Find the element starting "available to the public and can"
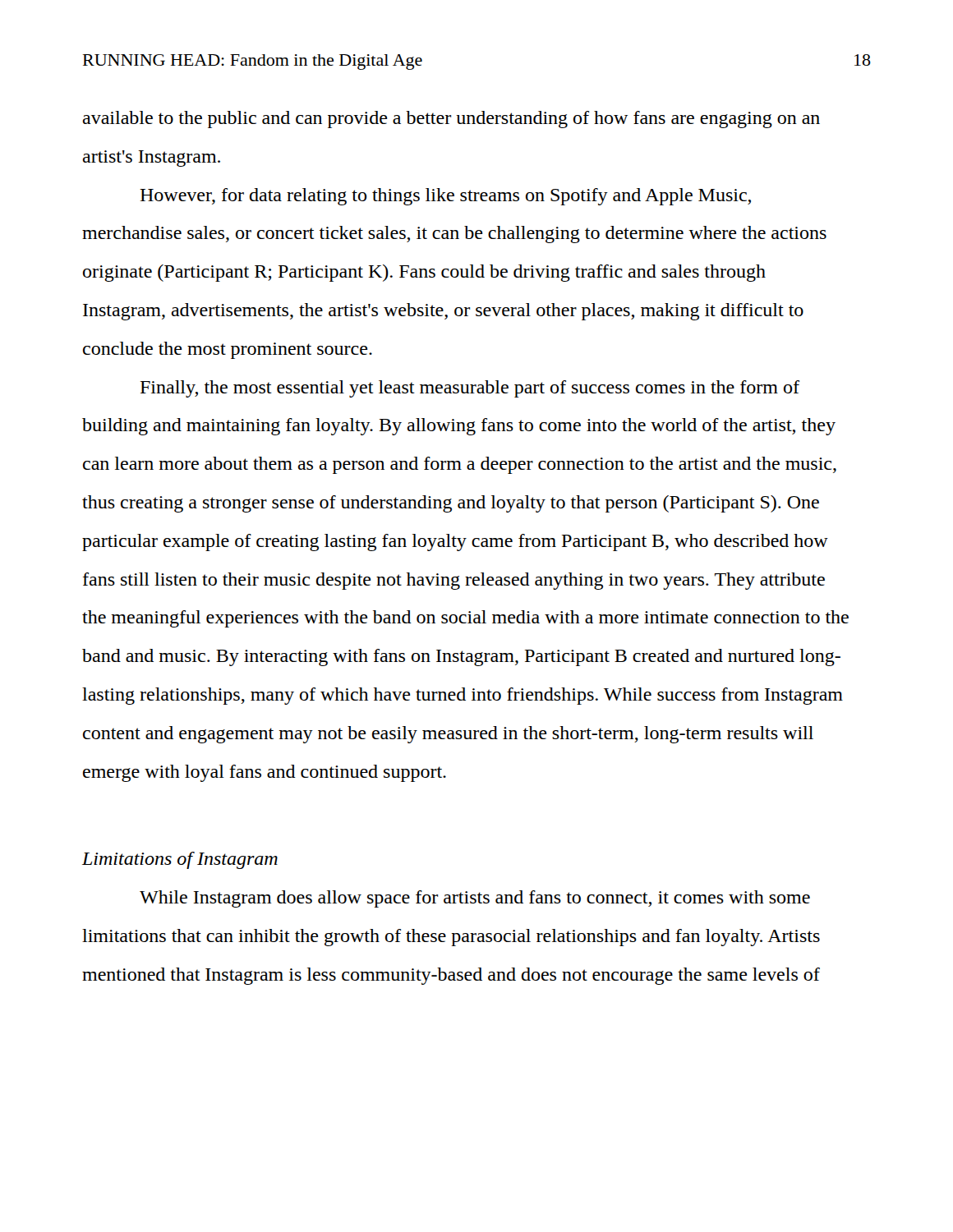The width and height of the screenshot is (953, 1232). [451, 120]
